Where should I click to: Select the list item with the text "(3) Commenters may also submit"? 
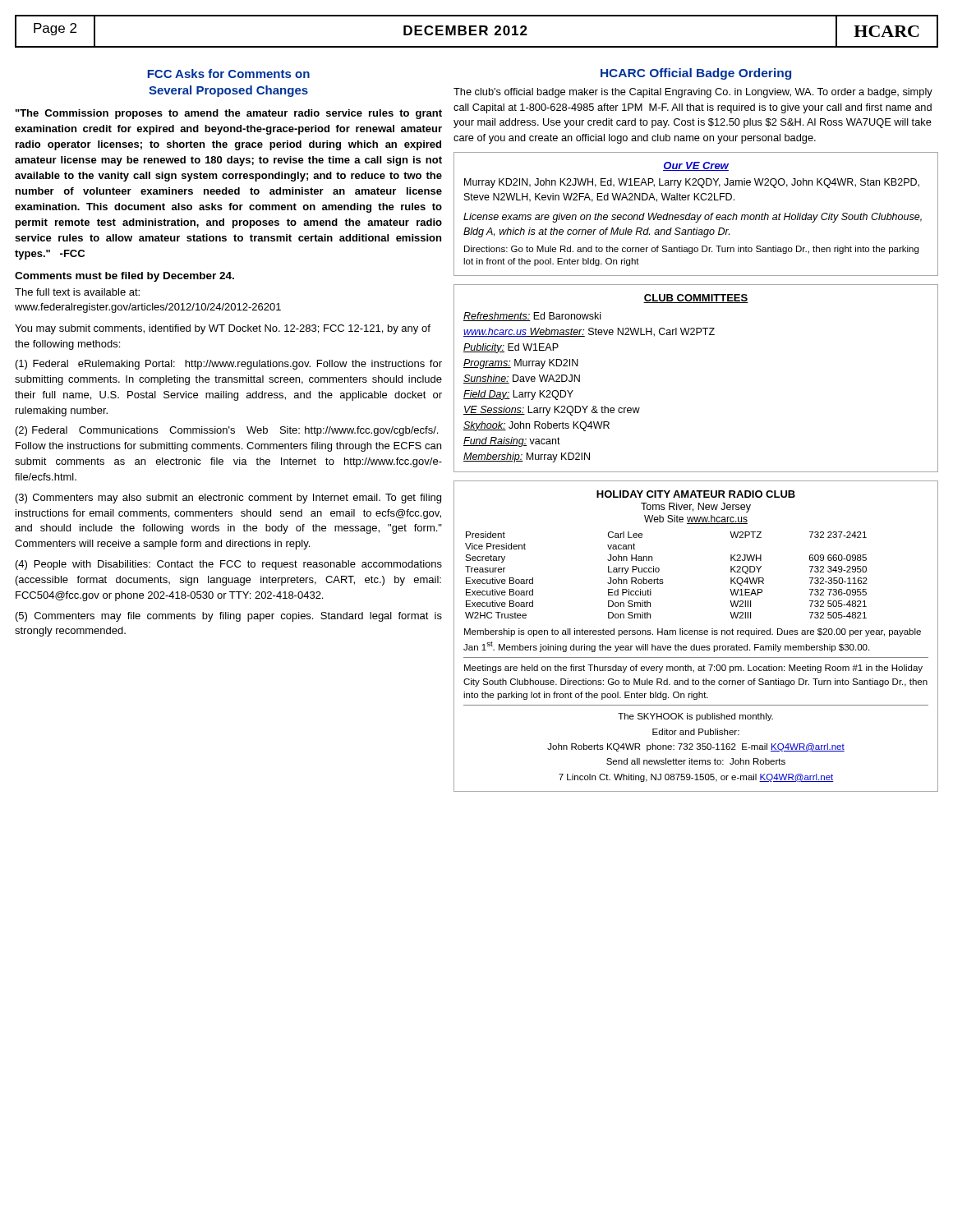click(x=228, y=520)
